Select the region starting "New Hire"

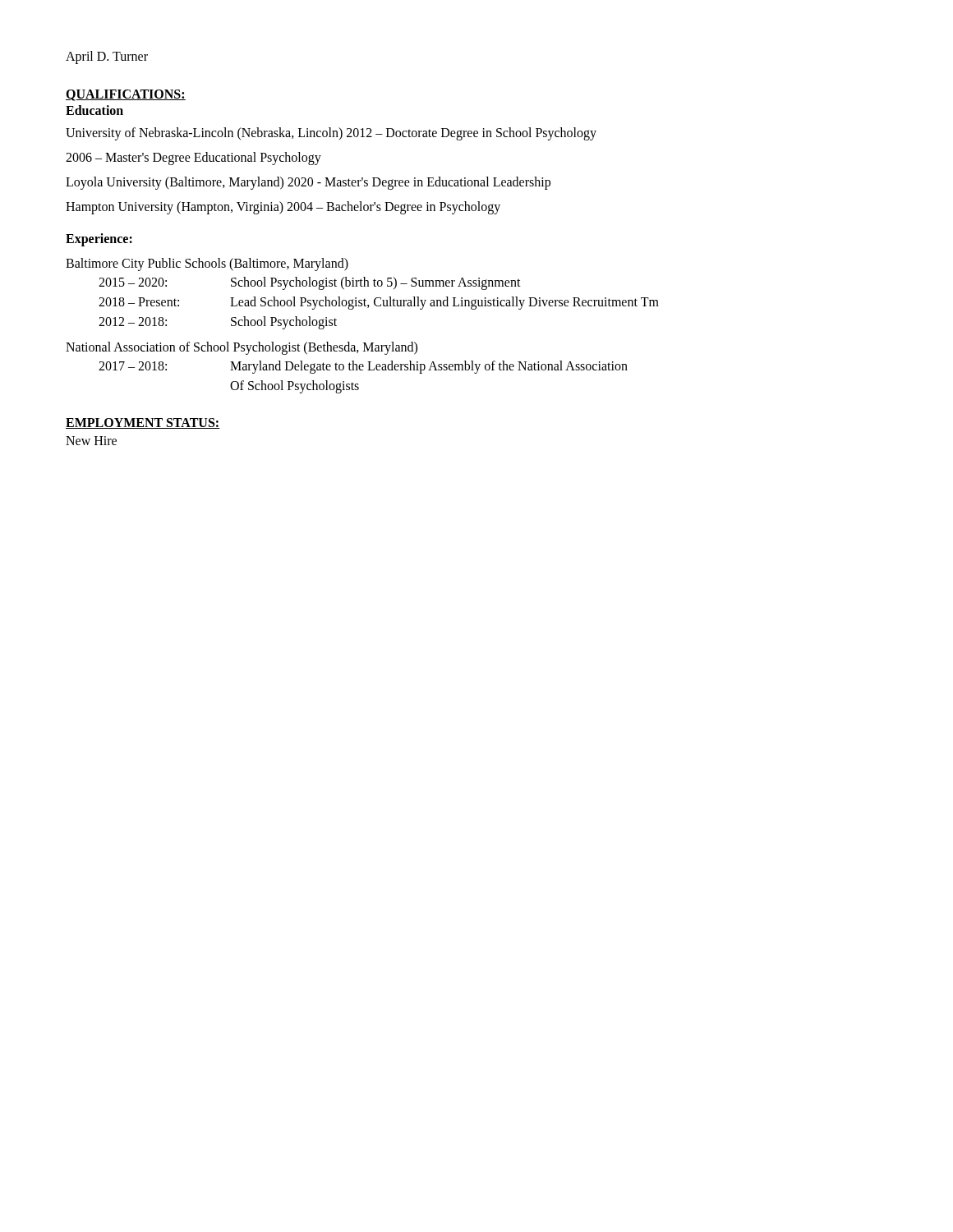point(91,441)
